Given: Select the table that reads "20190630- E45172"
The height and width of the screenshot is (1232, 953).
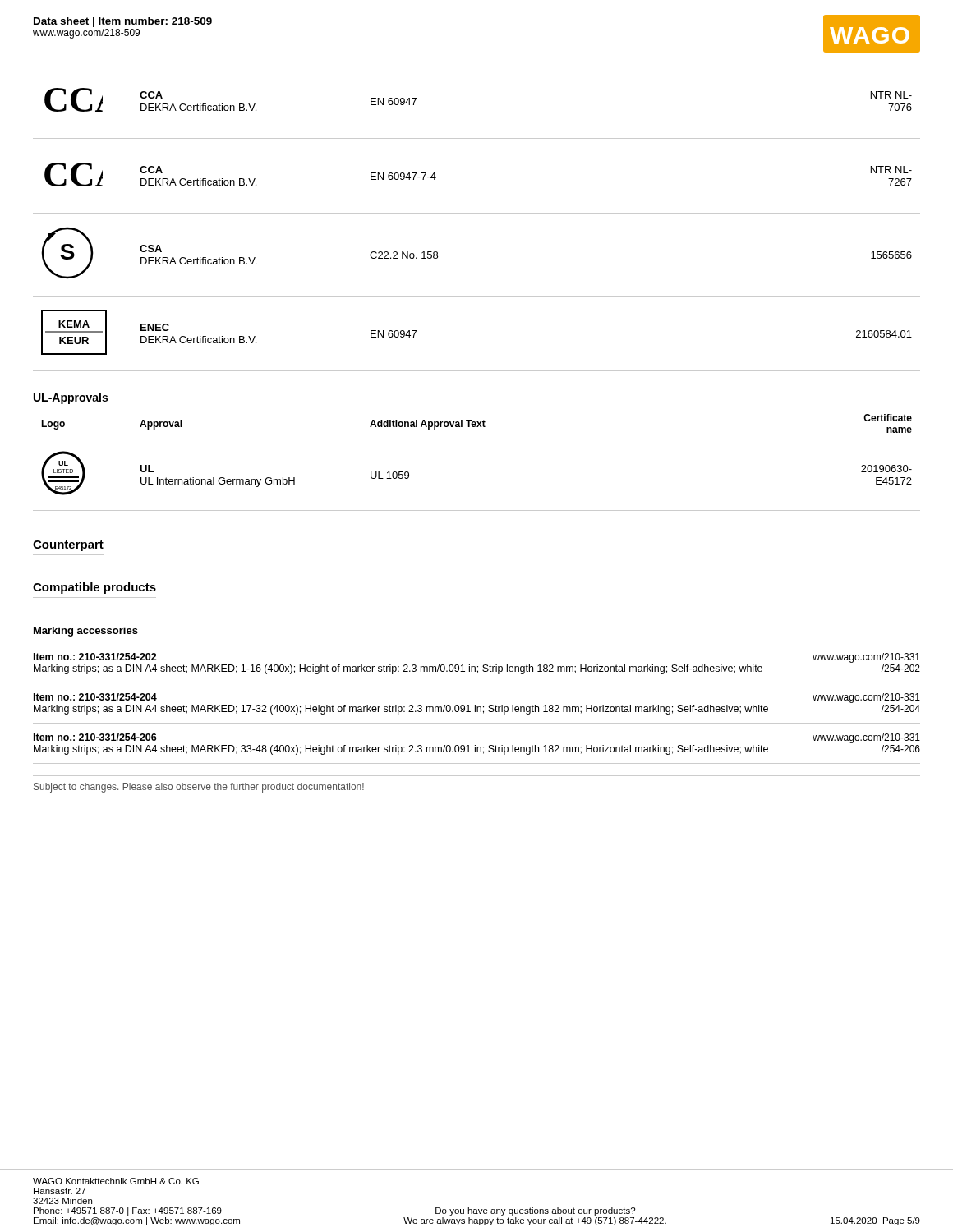Looking at the screenshot, I should pyautogui.click(x=476, y=460).
